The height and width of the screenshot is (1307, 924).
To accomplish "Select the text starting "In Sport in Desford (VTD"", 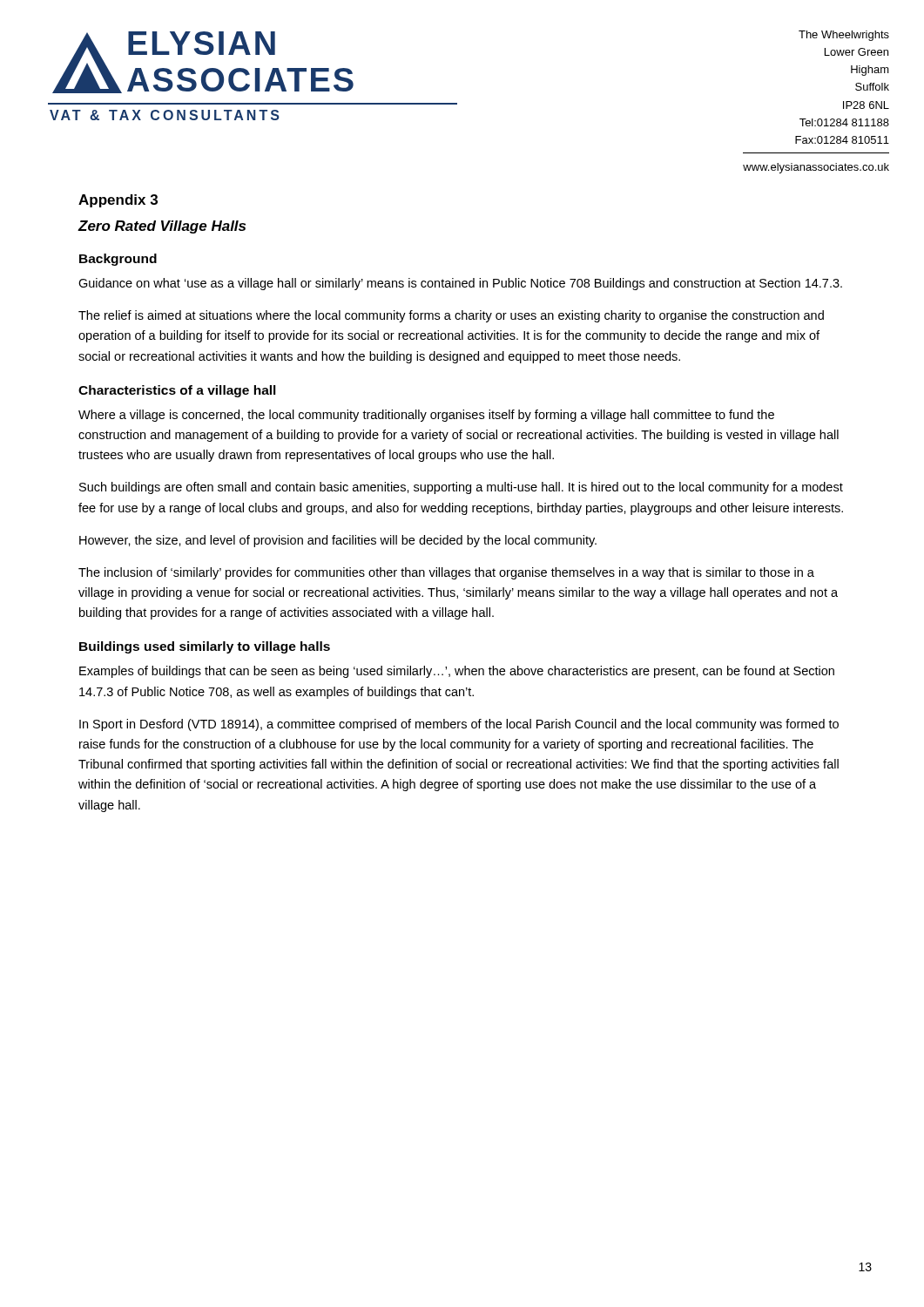I will [459, 764].
